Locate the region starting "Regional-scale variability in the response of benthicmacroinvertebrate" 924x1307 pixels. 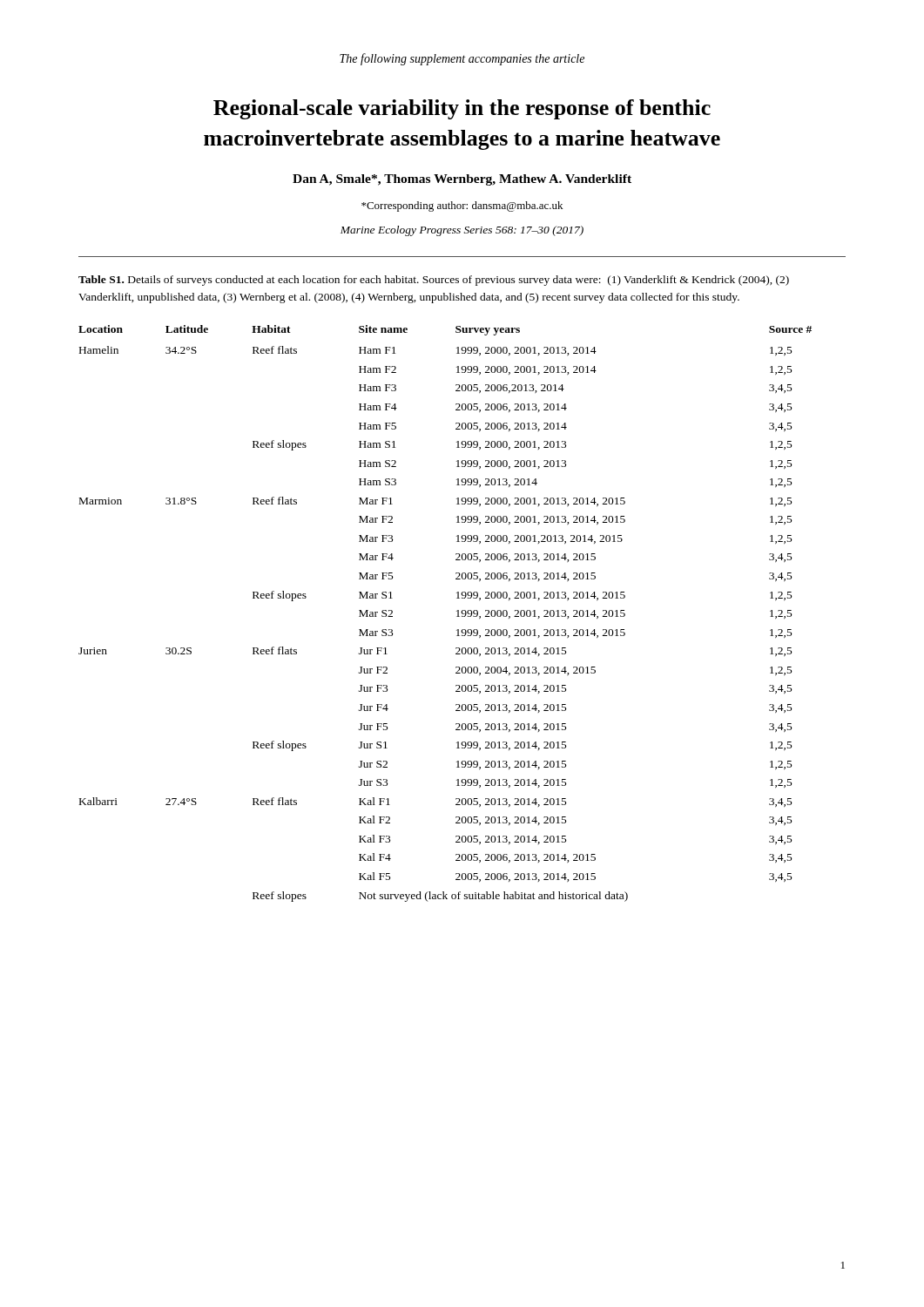pos(462,123)
